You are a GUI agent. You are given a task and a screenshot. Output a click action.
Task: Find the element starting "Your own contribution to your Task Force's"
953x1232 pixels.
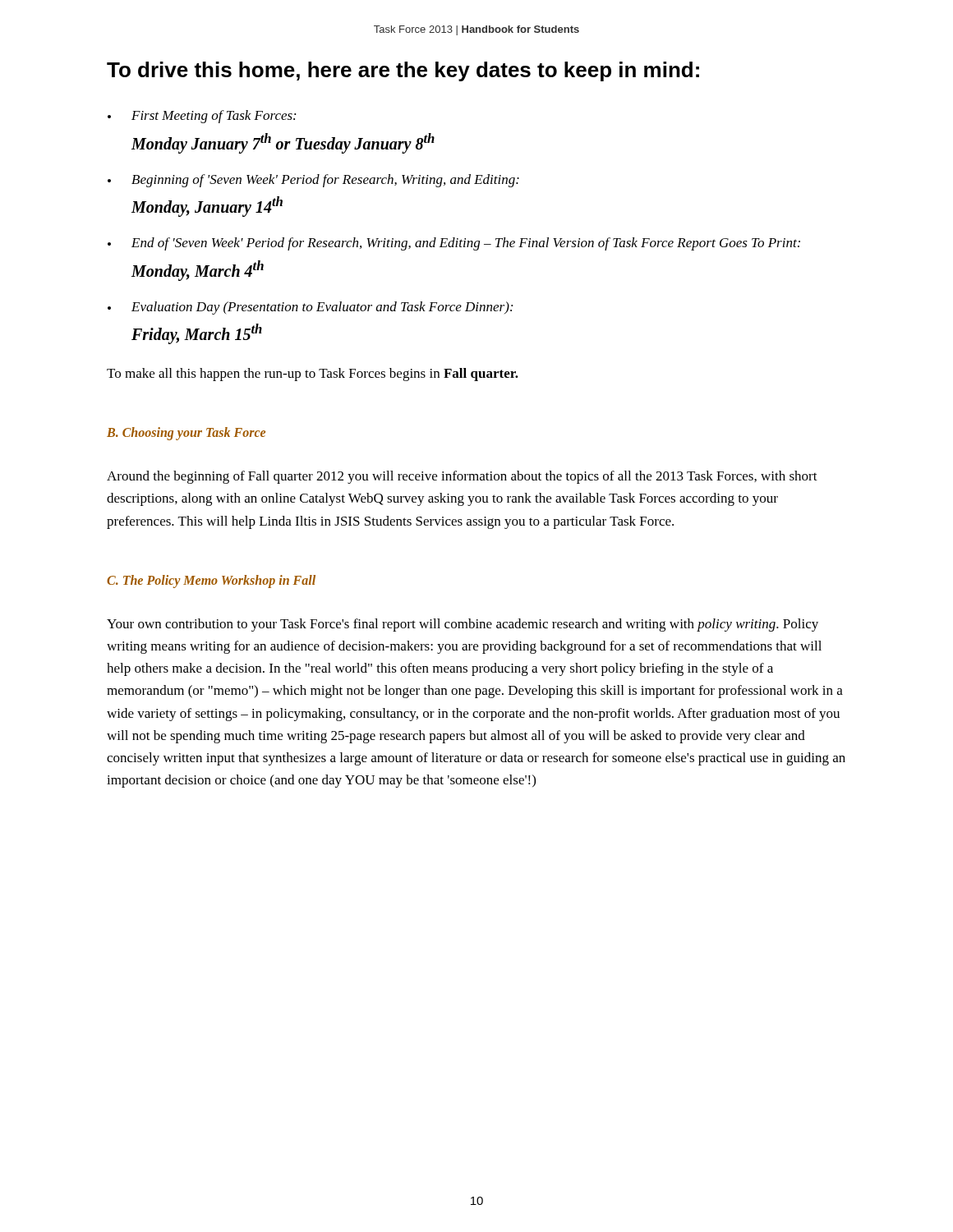[x=476, y=702]
